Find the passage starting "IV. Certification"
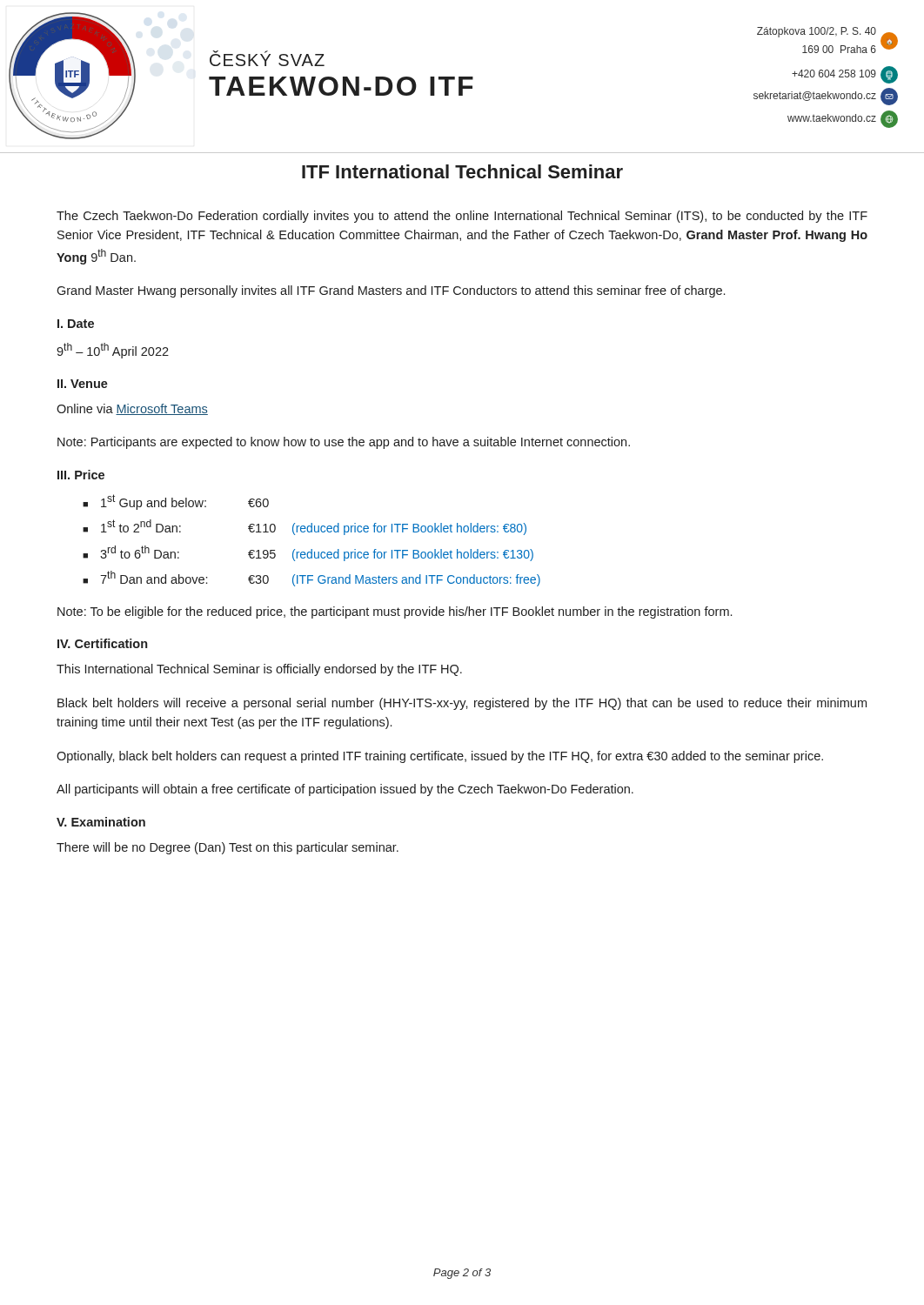The height and width of the screenshot is (1305, 924). click(x=102, y=644)
